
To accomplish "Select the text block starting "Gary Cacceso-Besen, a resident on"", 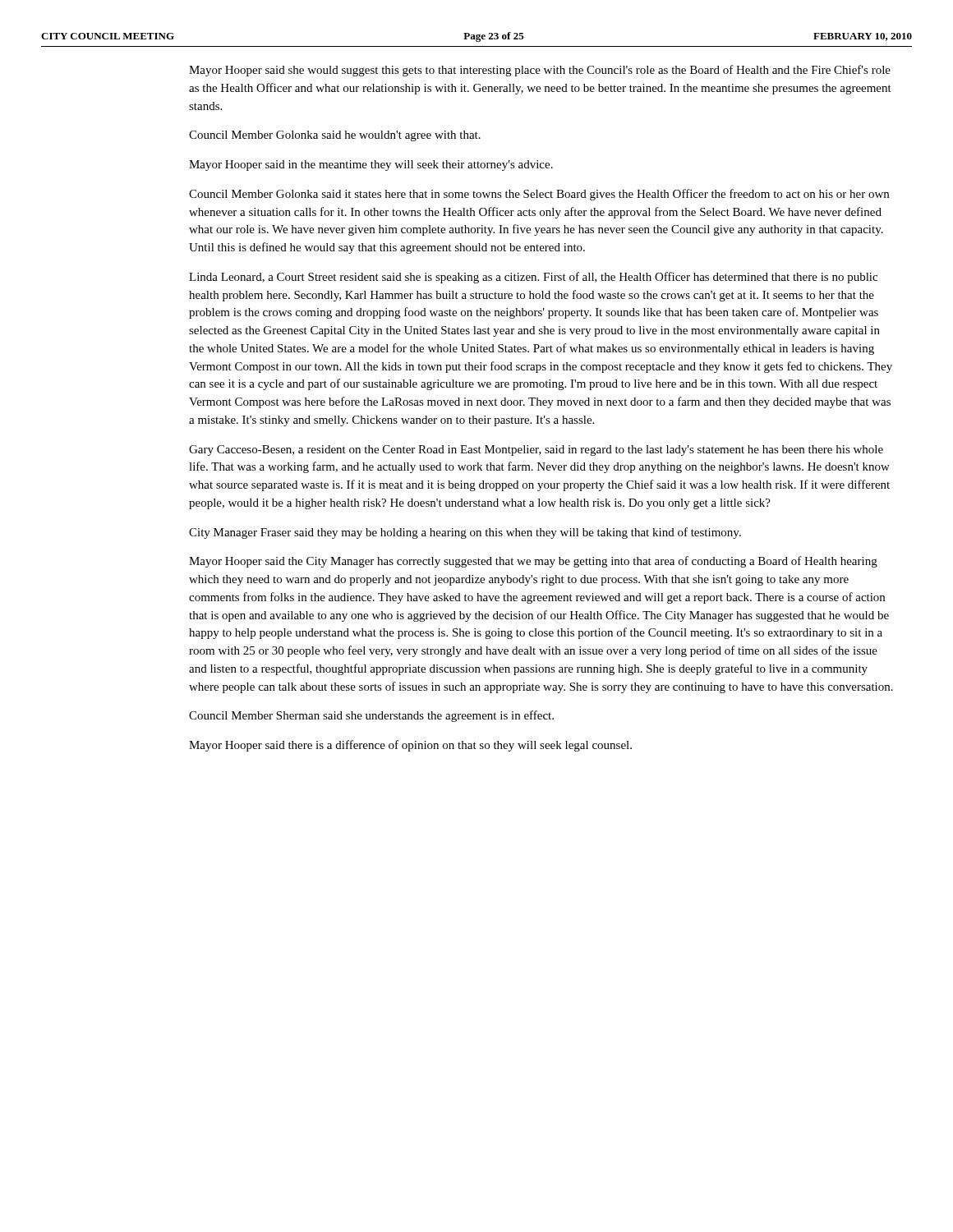I will [539, 476].
